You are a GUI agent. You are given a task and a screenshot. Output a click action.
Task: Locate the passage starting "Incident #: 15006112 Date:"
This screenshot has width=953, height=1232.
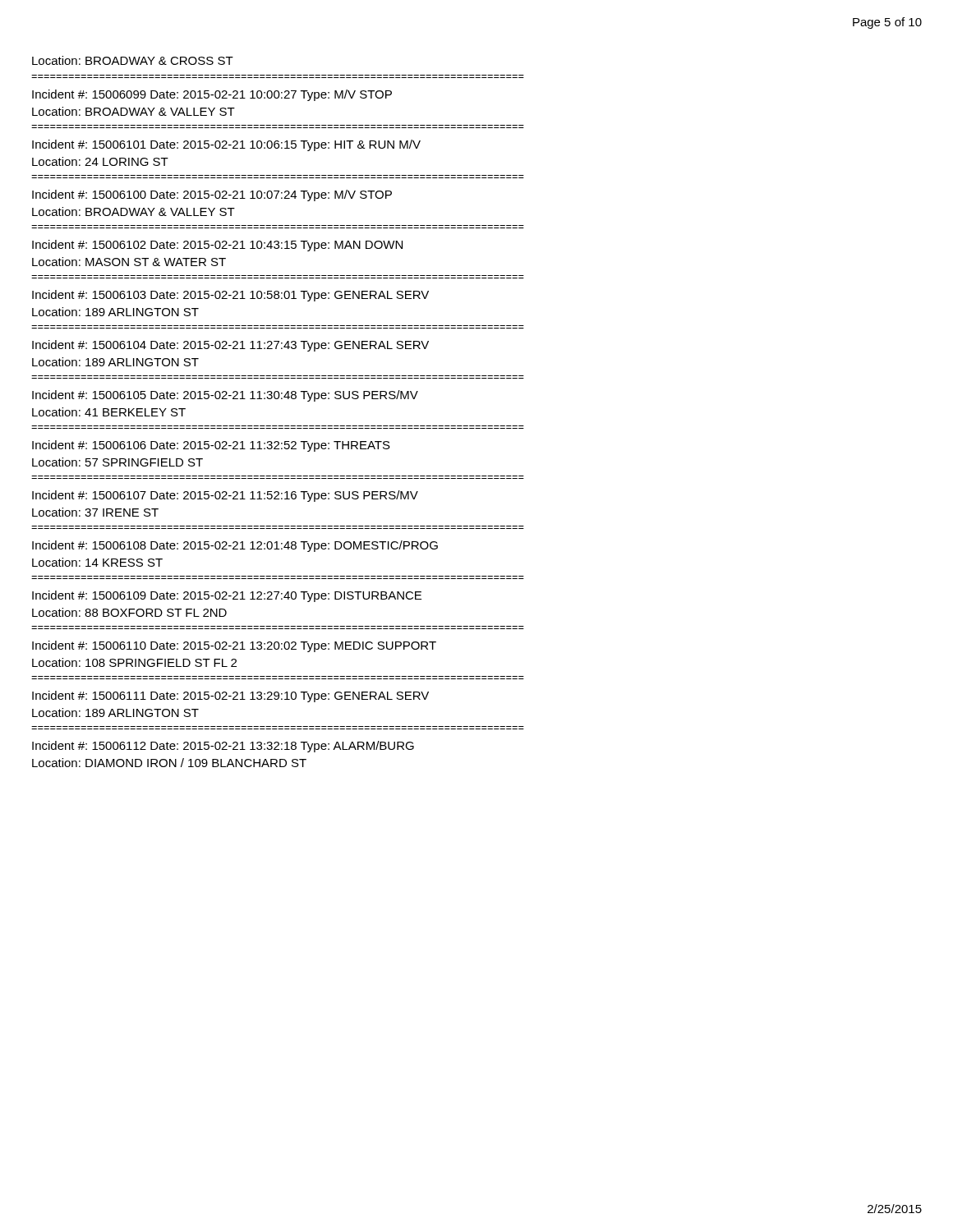pos(223,754)
